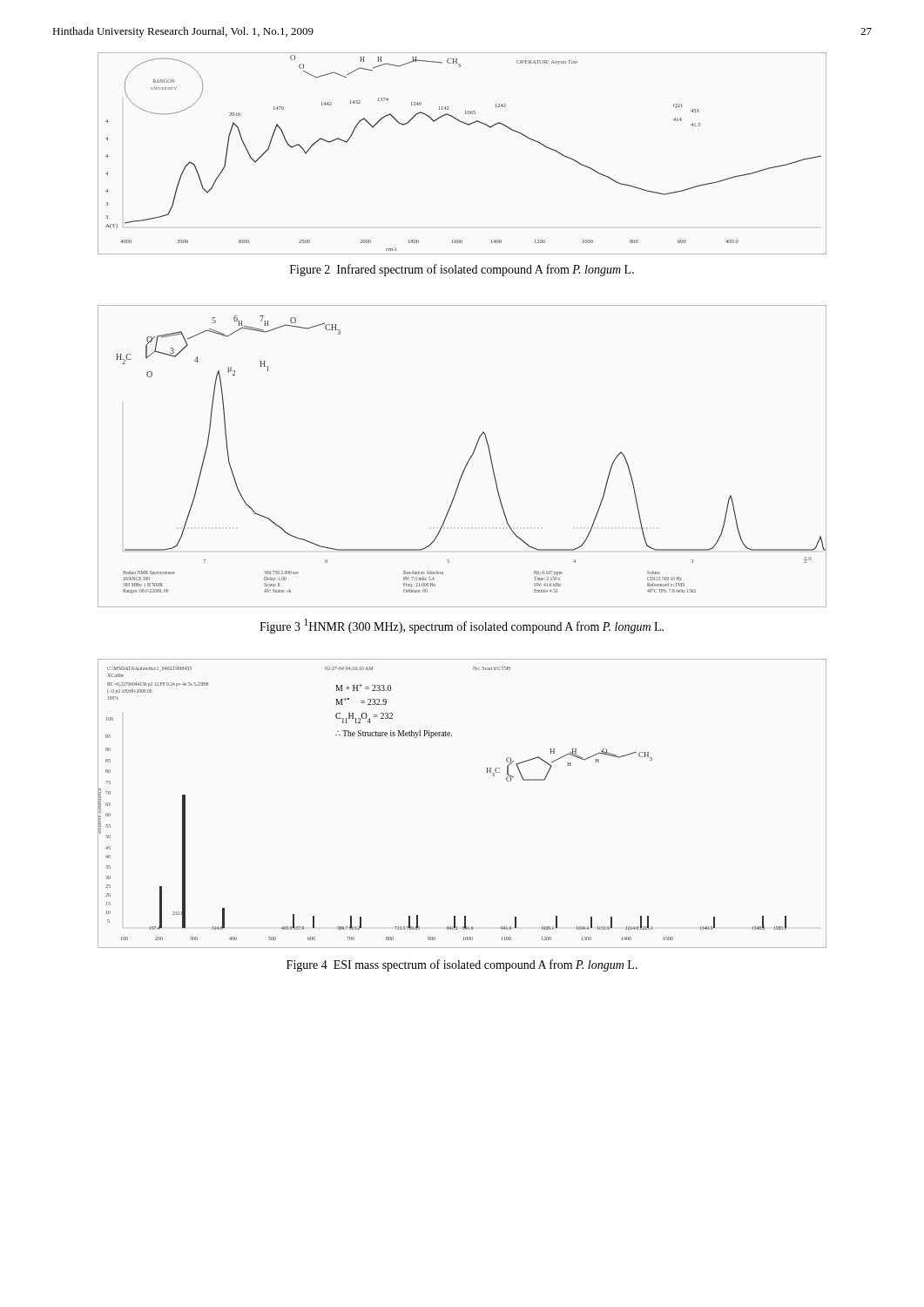The height and width of the screenshot is (1307, 924).
Task: Find the text block starting "Figure 2 Infrared spectrum of isolated compound"
Action: [462, 270]
